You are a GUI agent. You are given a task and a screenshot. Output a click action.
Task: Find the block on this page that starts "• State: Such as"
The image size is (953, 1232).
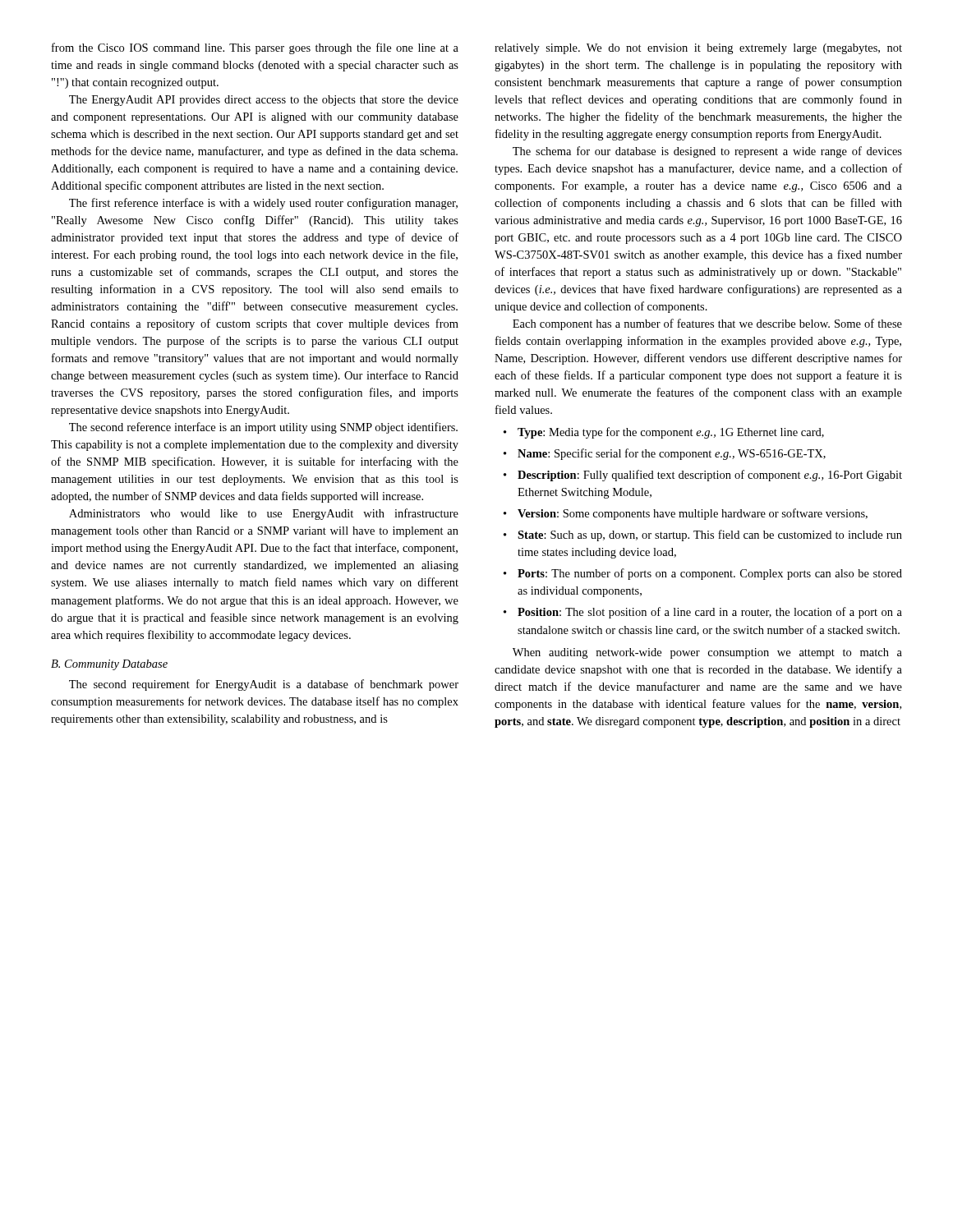pos(702,544)
